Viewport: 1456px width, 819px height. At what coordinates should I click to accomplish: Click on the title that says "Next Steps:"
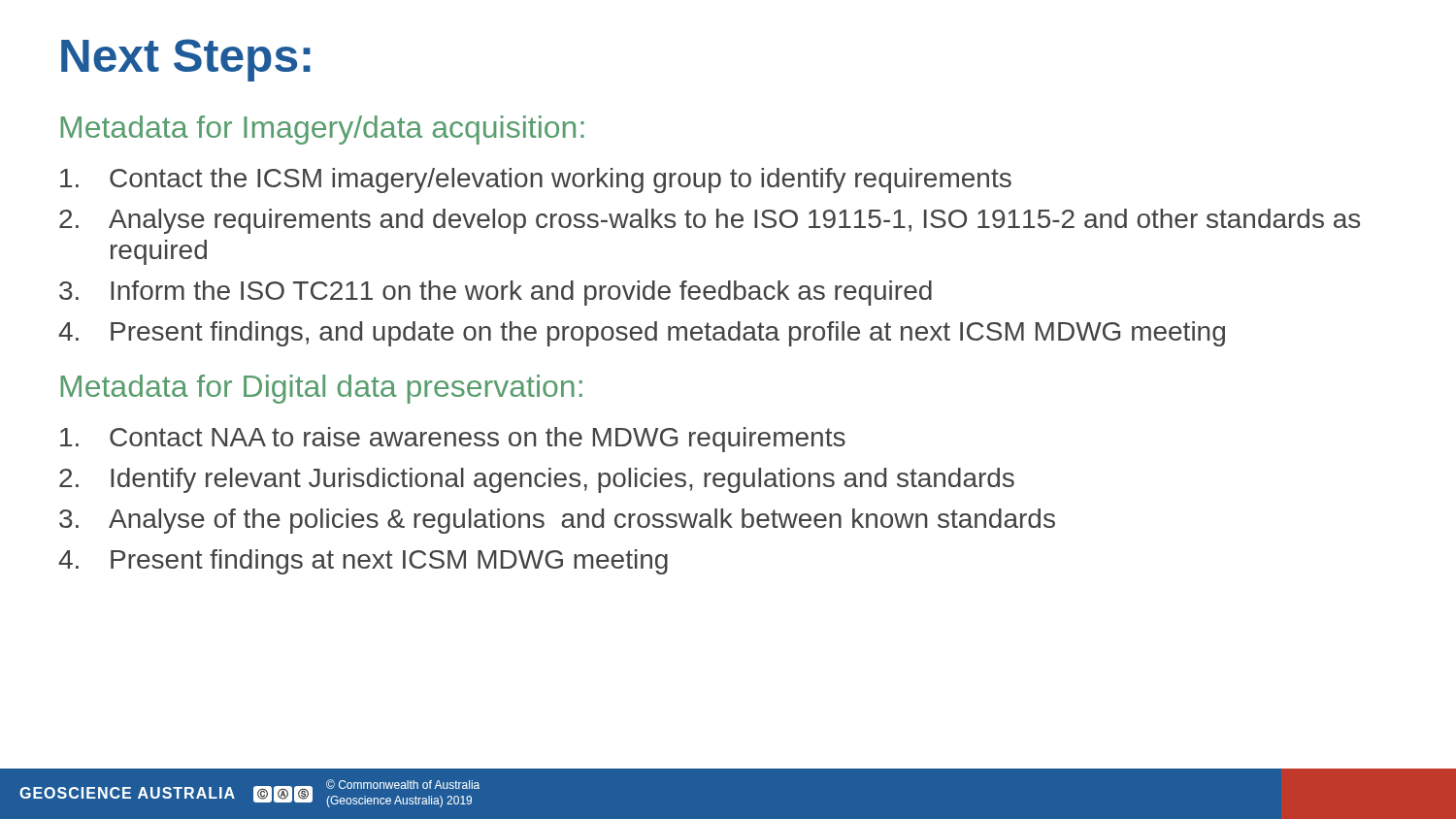pyautogui.click(x=186, y=60)
